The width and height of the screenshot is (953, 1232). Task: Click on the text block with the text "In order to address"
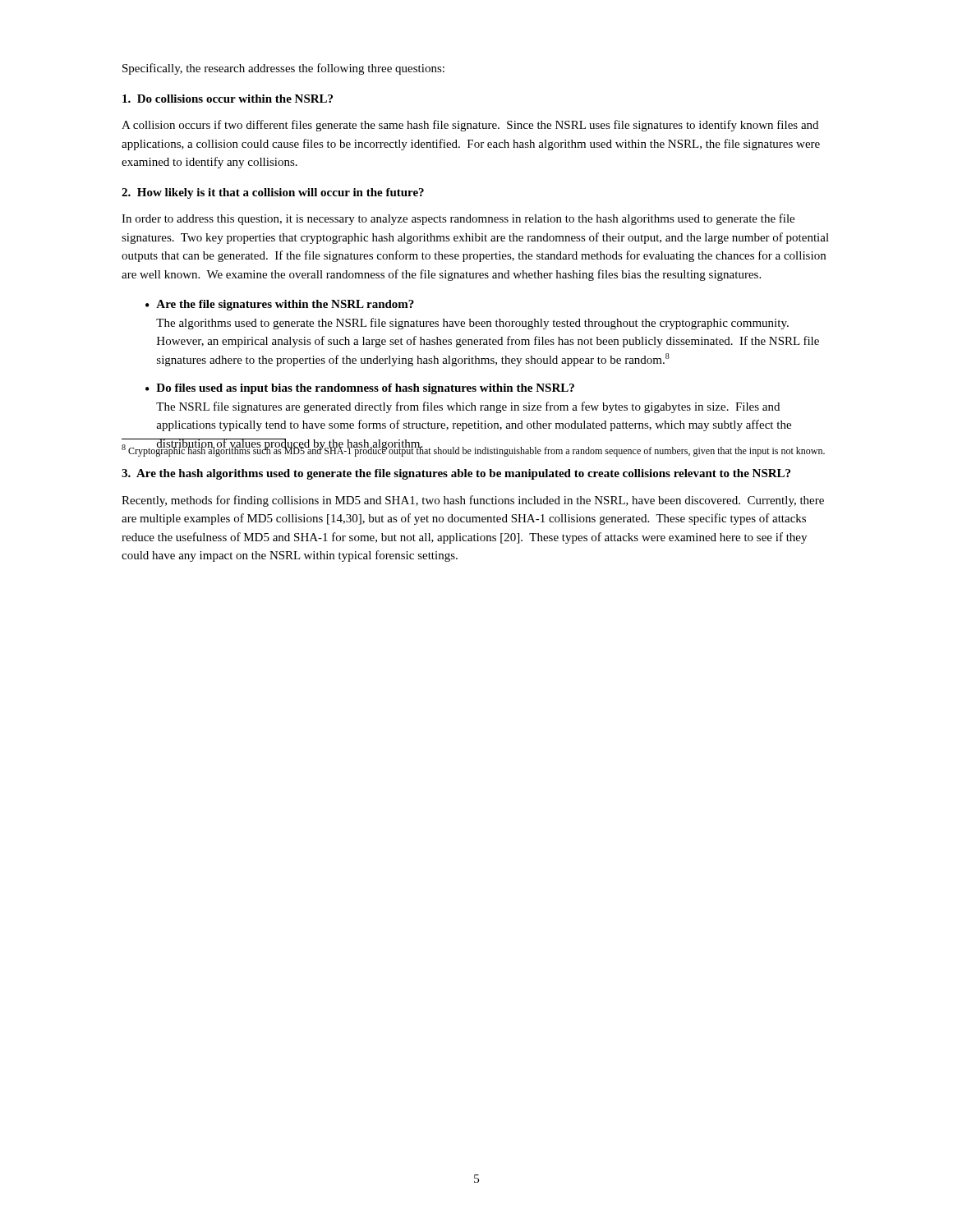pos(476,246)
